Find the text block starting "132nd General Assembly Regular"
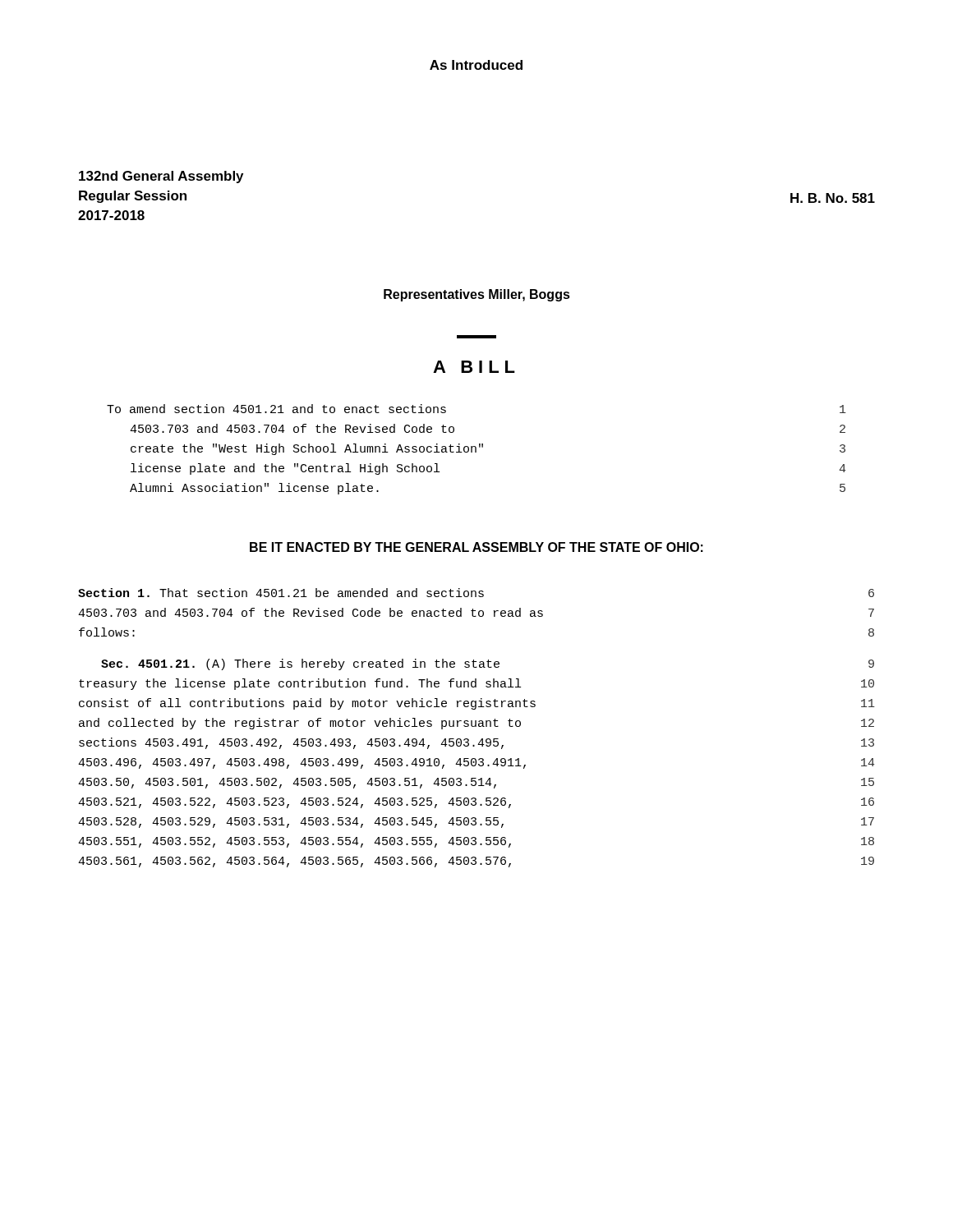 coord(161,196)
